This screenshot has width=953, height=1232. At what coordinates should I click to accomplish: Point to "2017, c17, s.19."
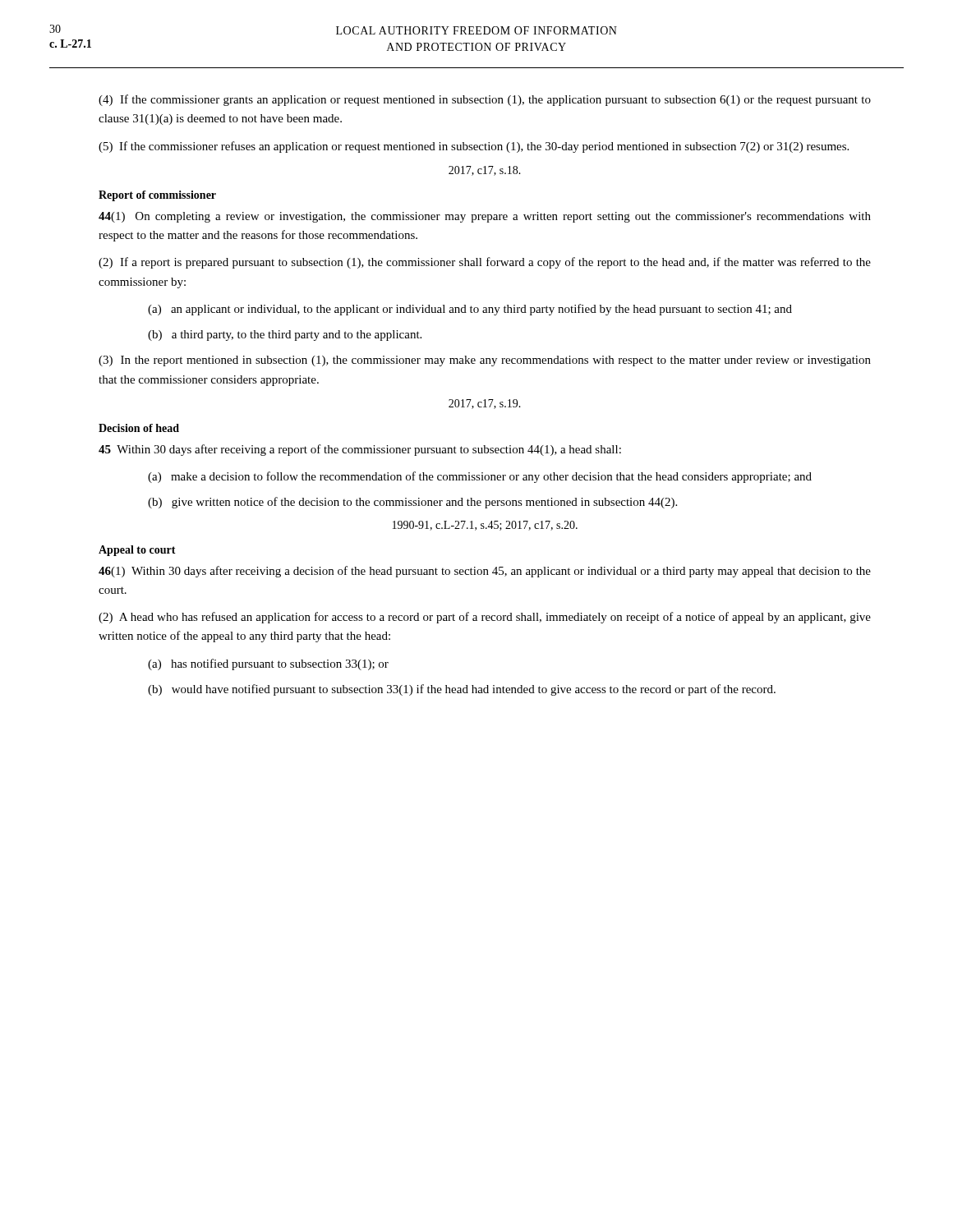(x=485, y=403)
